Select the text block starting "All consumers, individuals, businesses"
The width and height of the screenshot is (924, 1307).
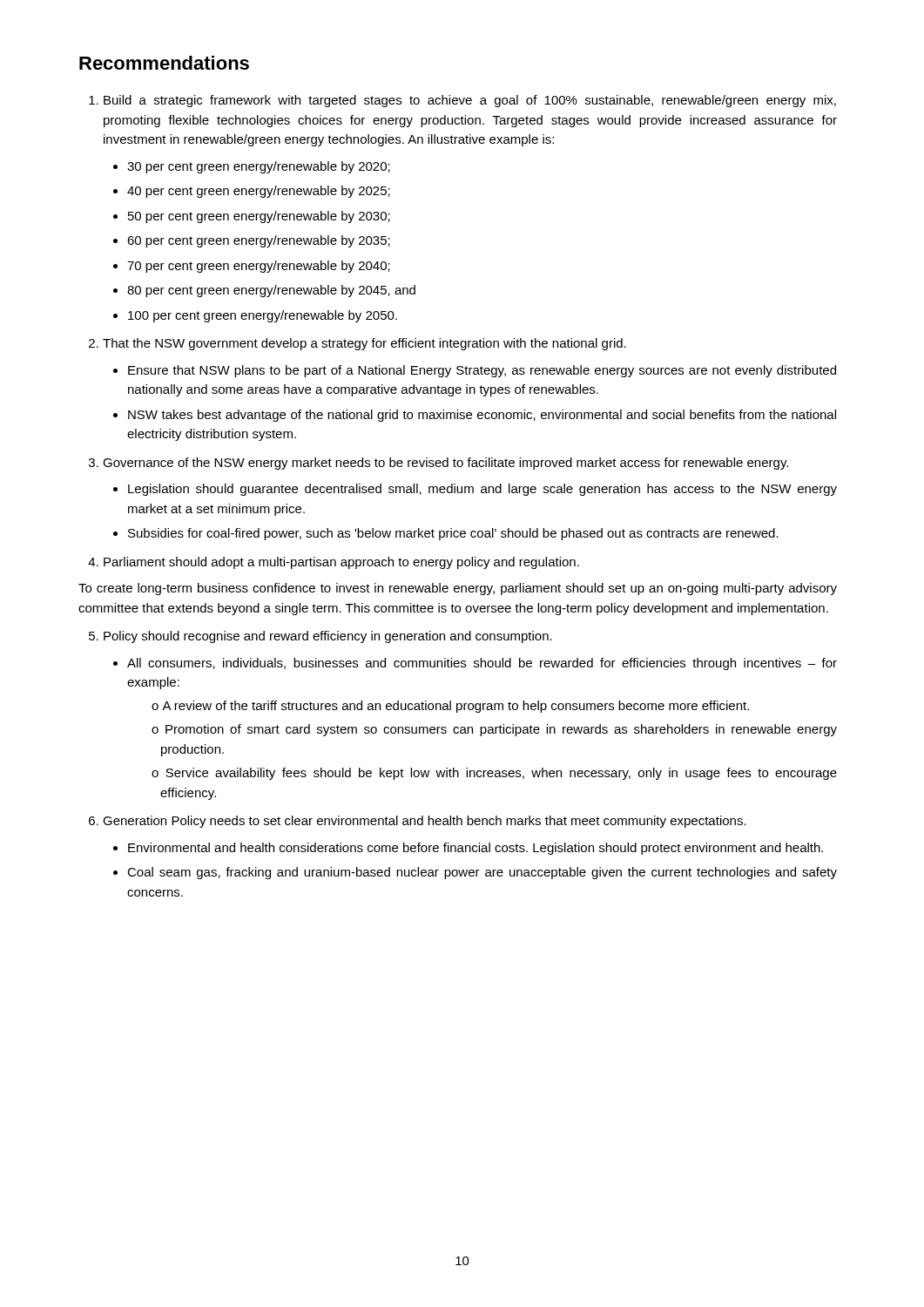pyautogui.click(x=482, y=729)
